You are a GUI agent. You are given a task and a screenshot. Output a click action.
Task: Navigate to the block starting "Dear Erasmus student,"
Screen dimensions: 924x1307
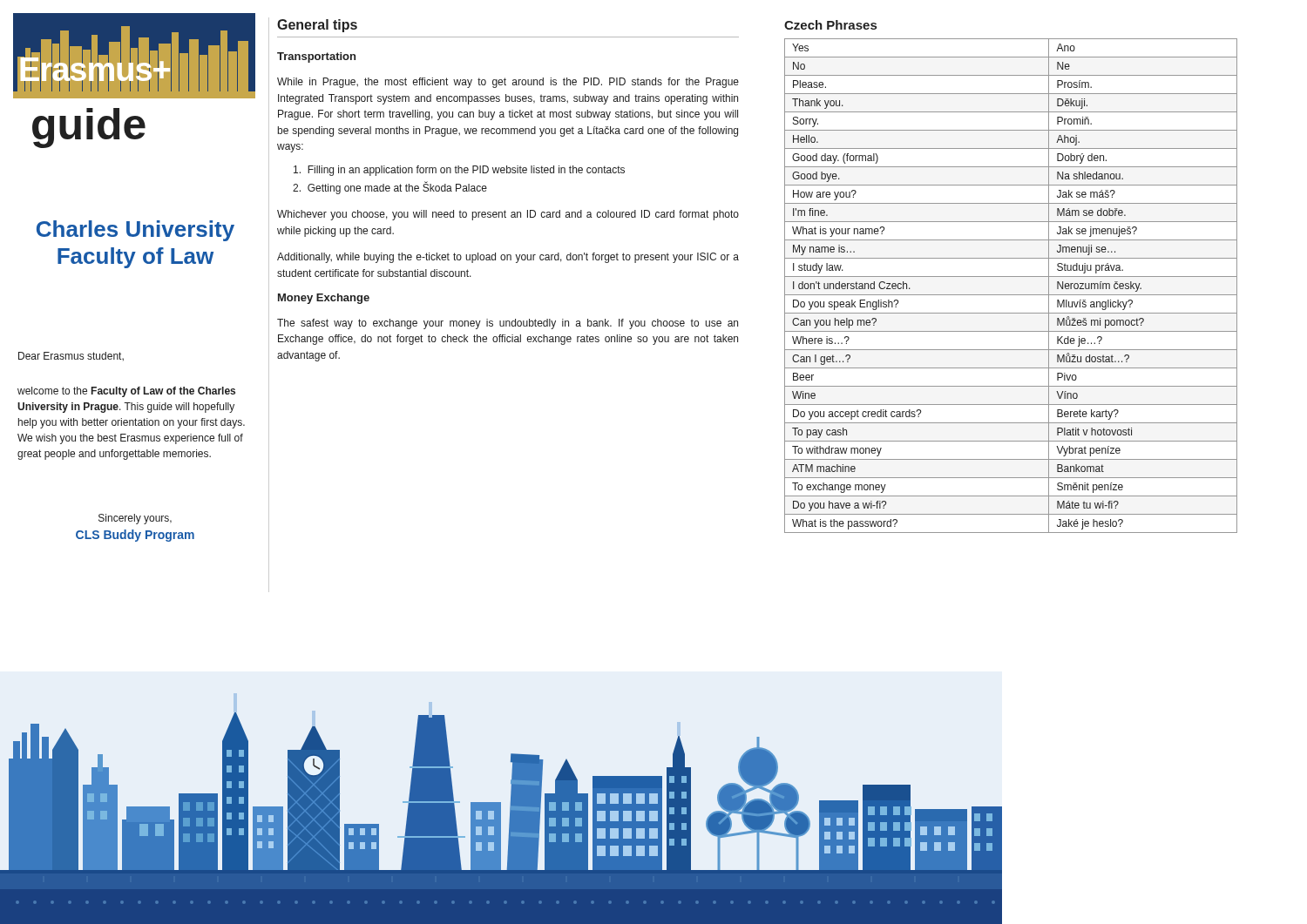pyautogui.click(x=71, y=356)
